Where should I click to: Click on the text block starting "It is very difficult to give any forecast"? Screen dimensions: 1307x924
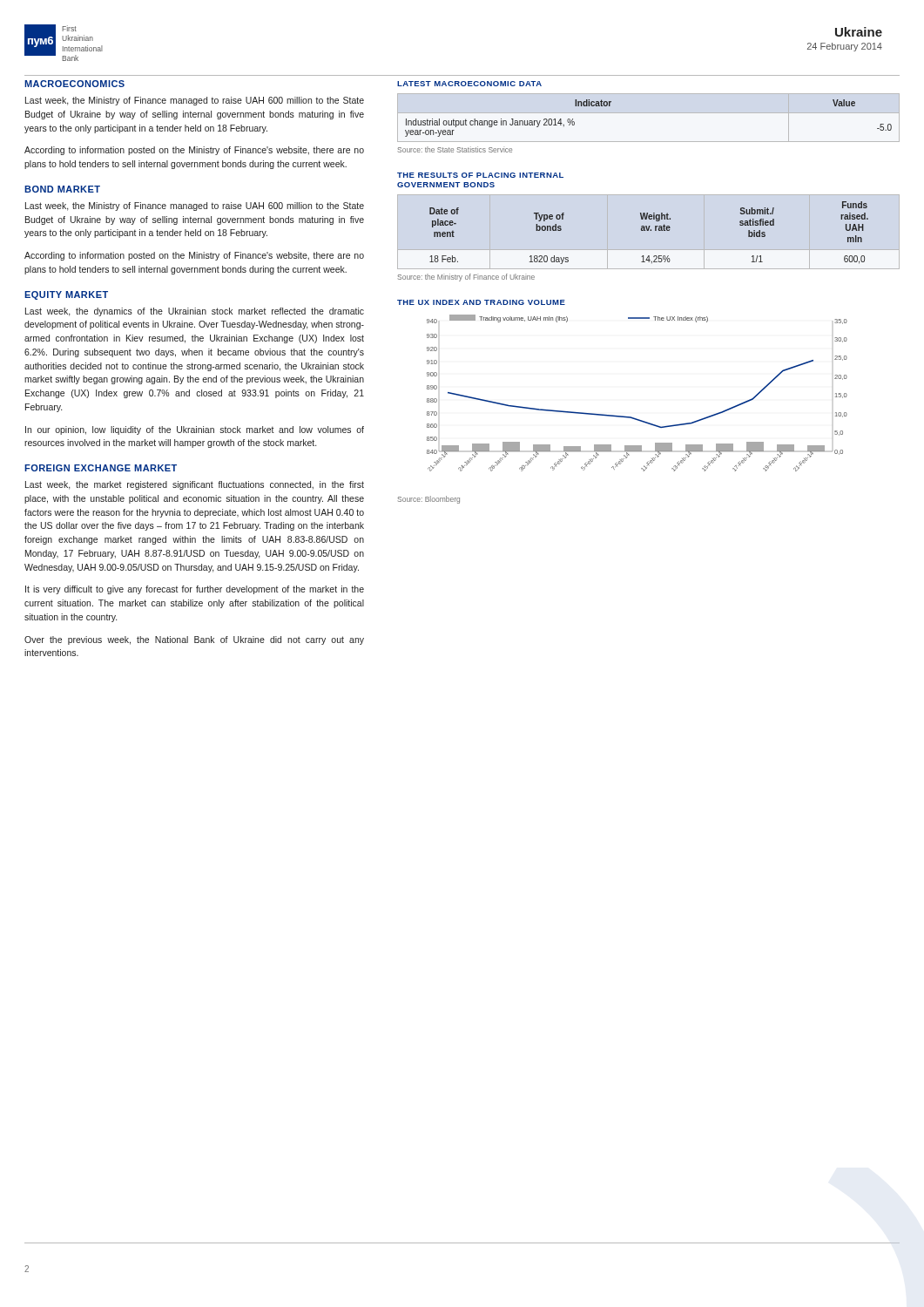tap(194, 603)
